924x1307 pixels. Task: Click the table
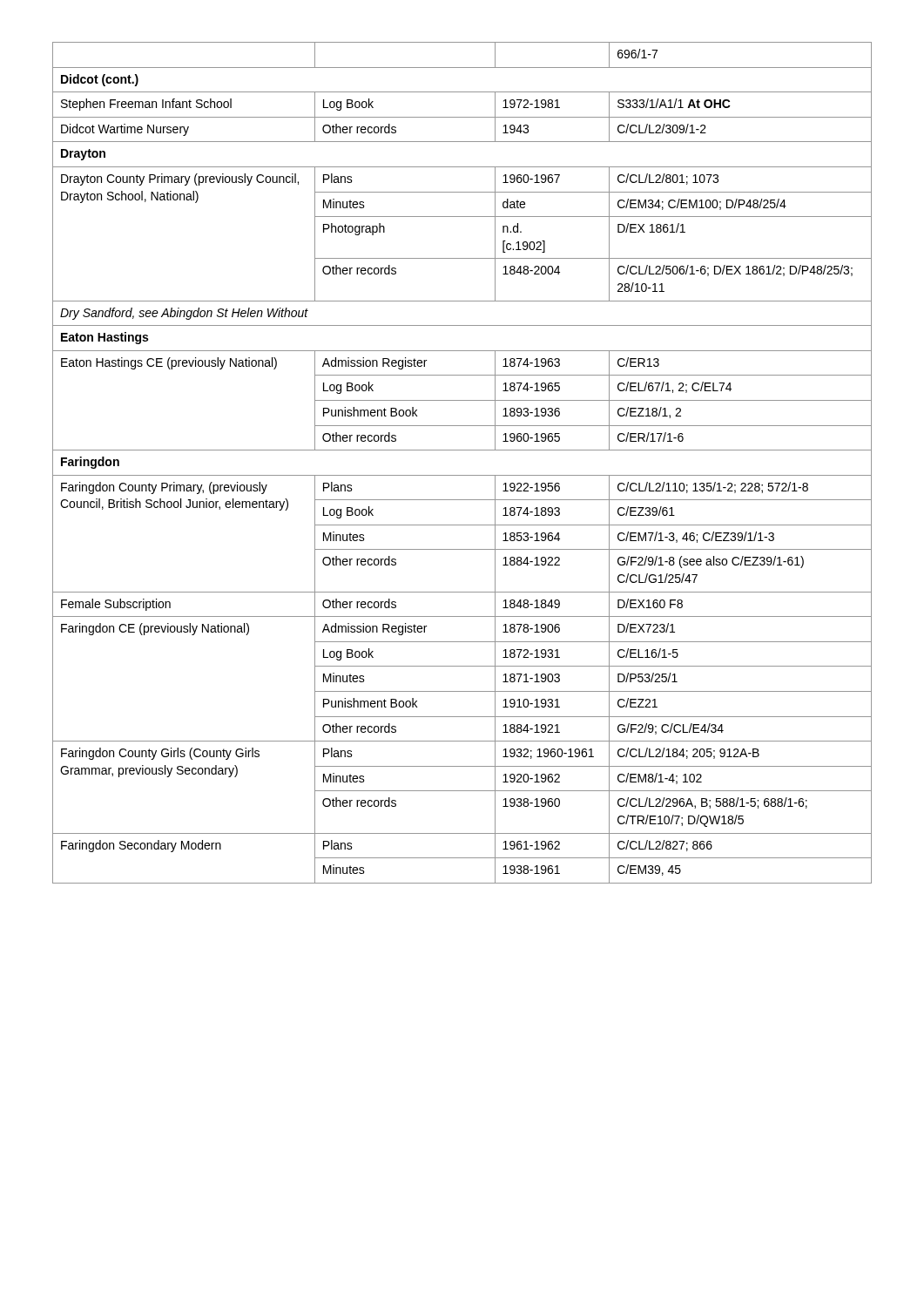(x=462, y=463)
